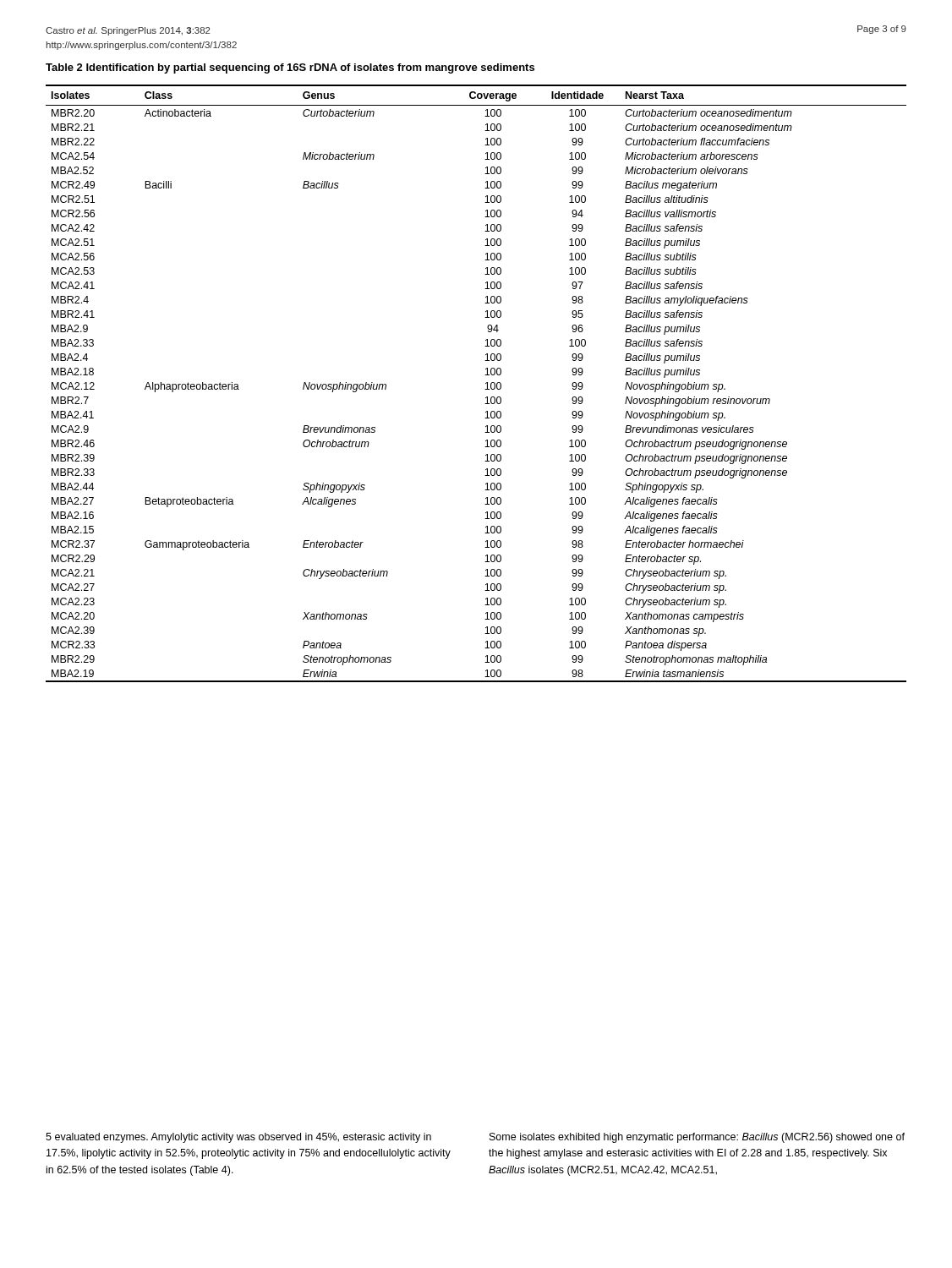Find the text block with the text "5 evaluated enzymes. Amylolytic activity"
This screenshot has width=952, height=1268.
[x=248, y=1153]
